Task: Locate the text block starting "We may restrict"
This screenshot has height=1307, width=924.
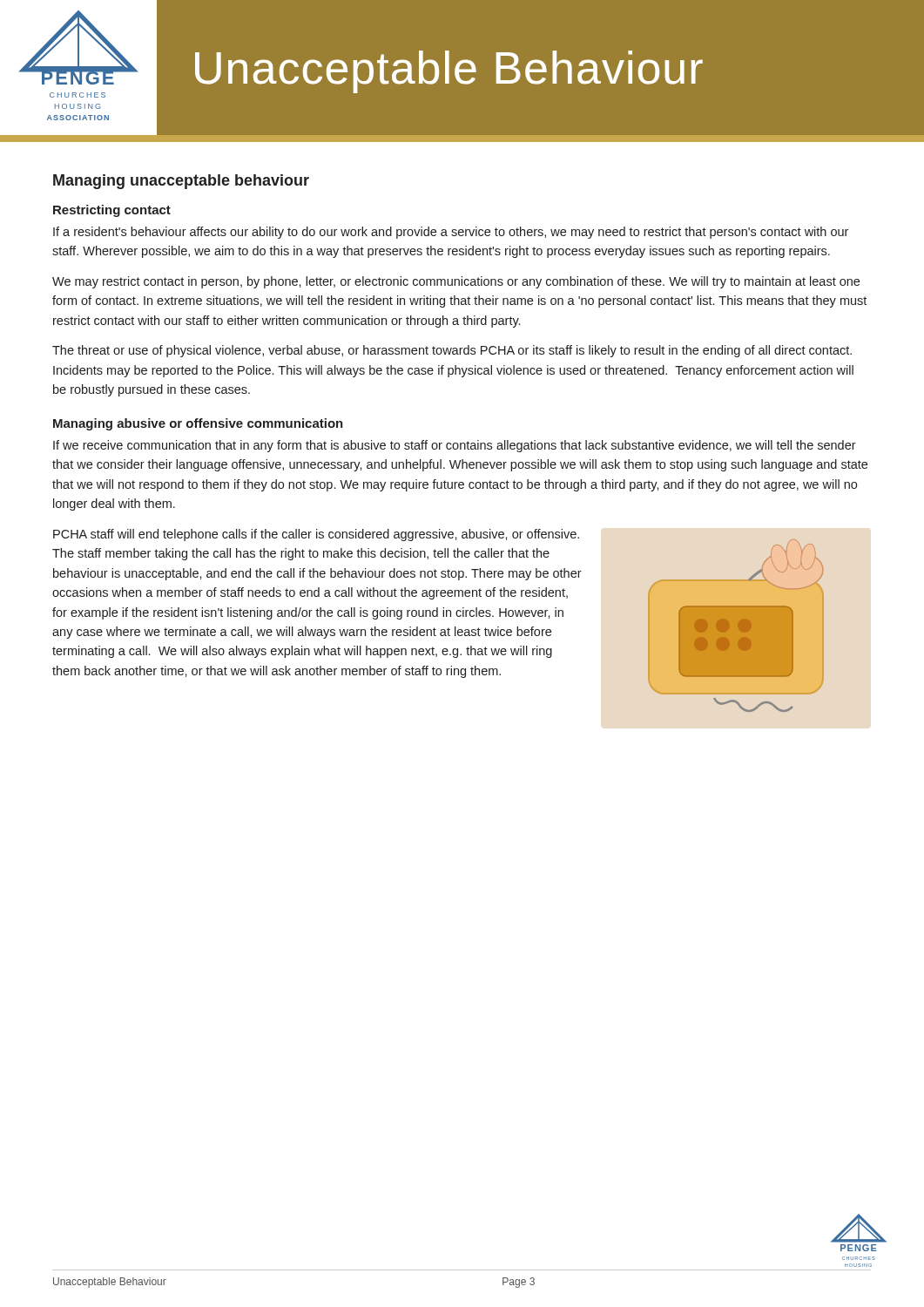Action: pos(460,301)
